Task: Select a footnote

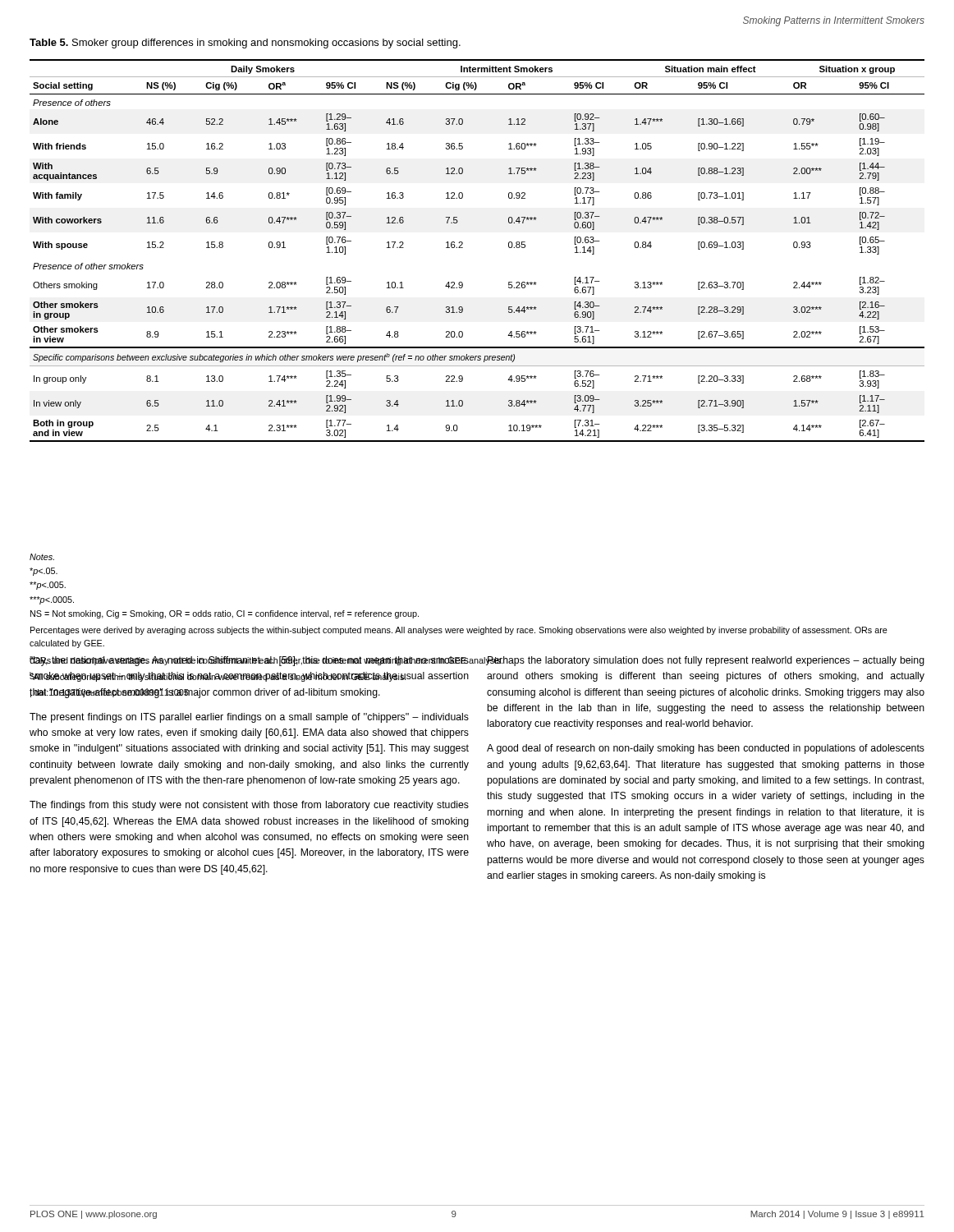Action: [x=477, y=625]
